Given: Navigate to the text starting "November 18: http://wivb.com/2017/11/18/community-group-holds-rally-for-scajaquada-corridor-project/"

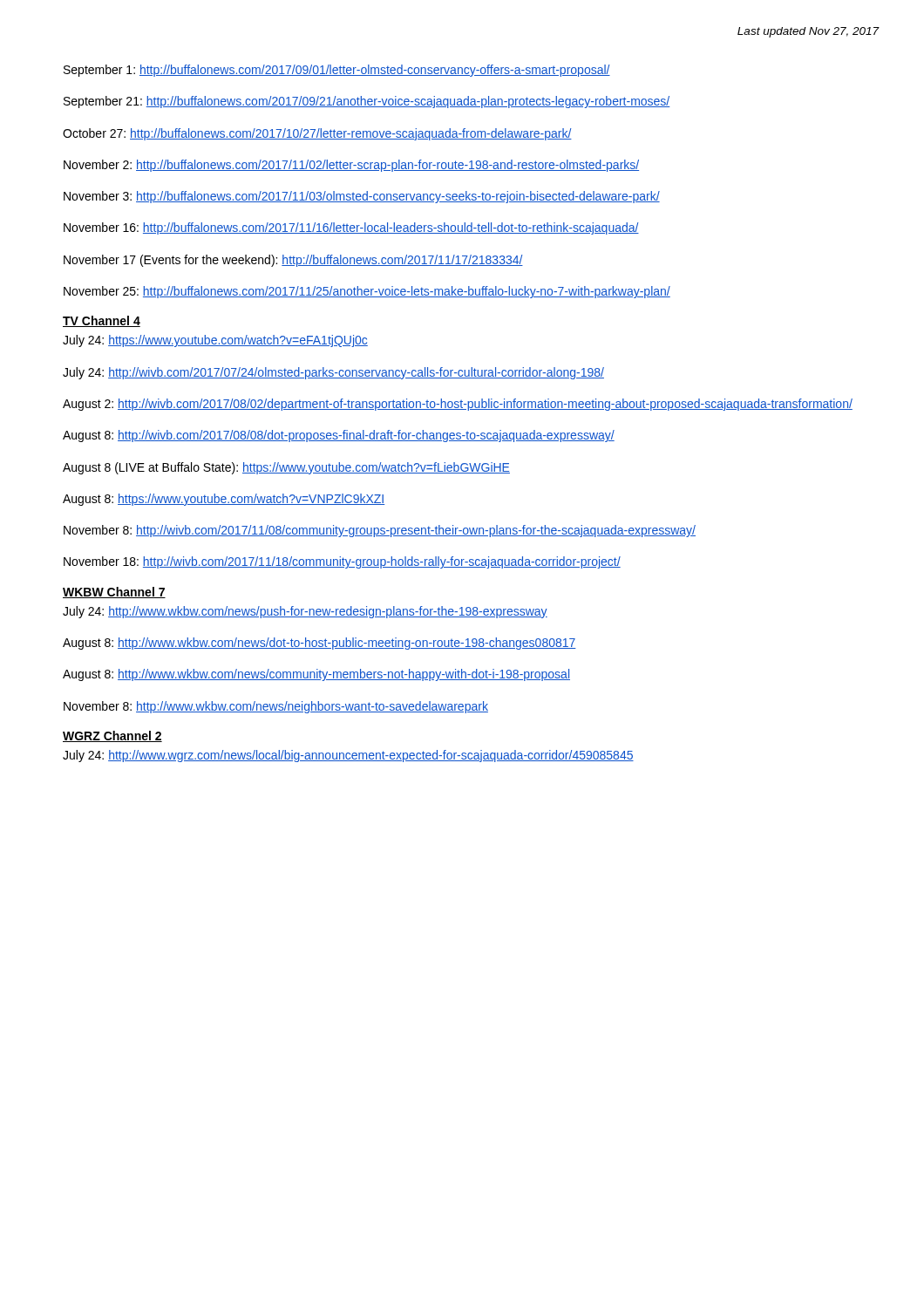Looking at the screenshot, I should [x=342, y=562].
